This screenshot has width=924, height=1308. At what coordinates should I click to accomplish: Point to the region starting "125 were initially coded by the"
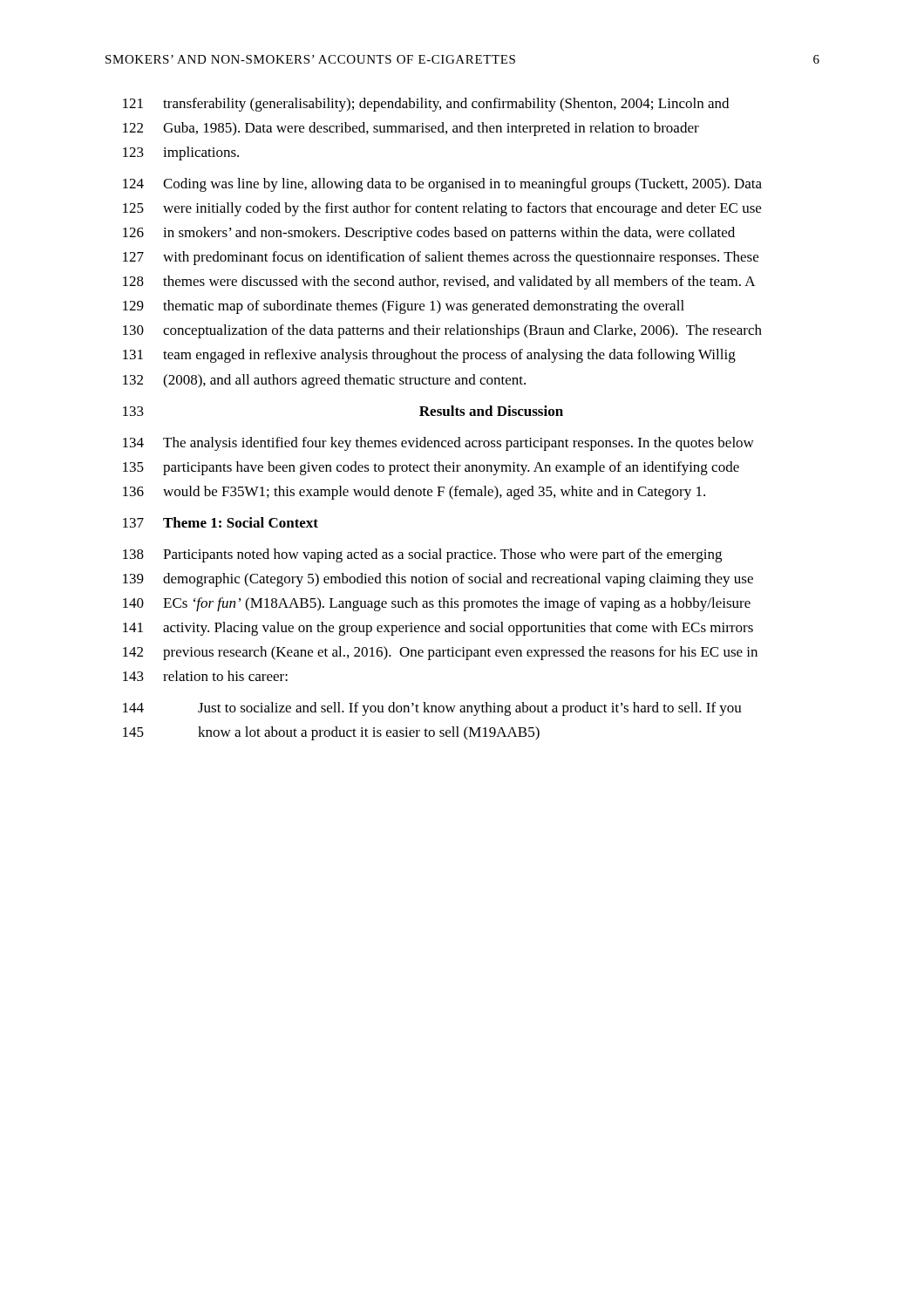pos(462,209)
